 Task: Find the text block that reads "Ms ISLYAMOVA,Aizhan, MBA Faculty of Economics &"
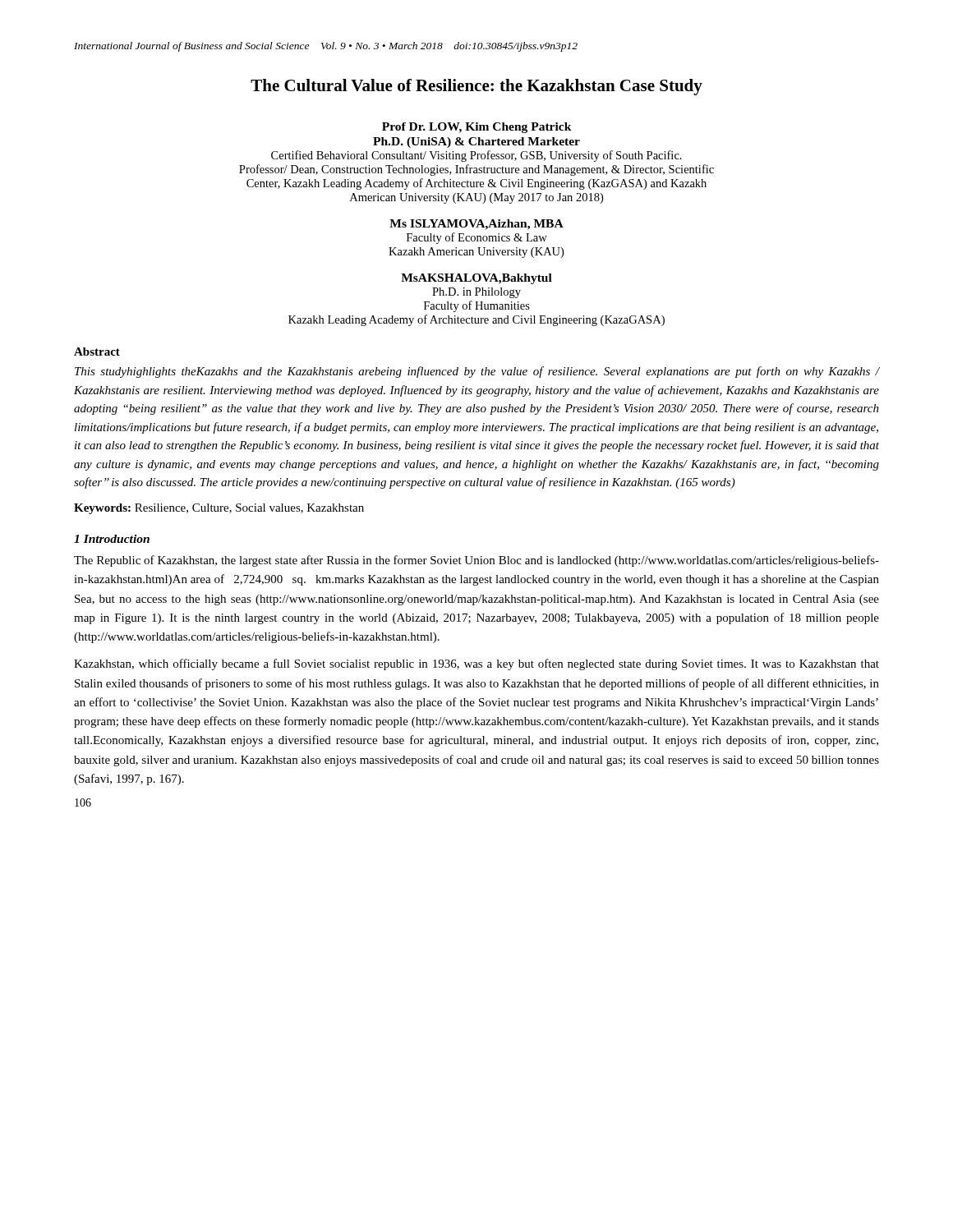[x=476, y=237]
